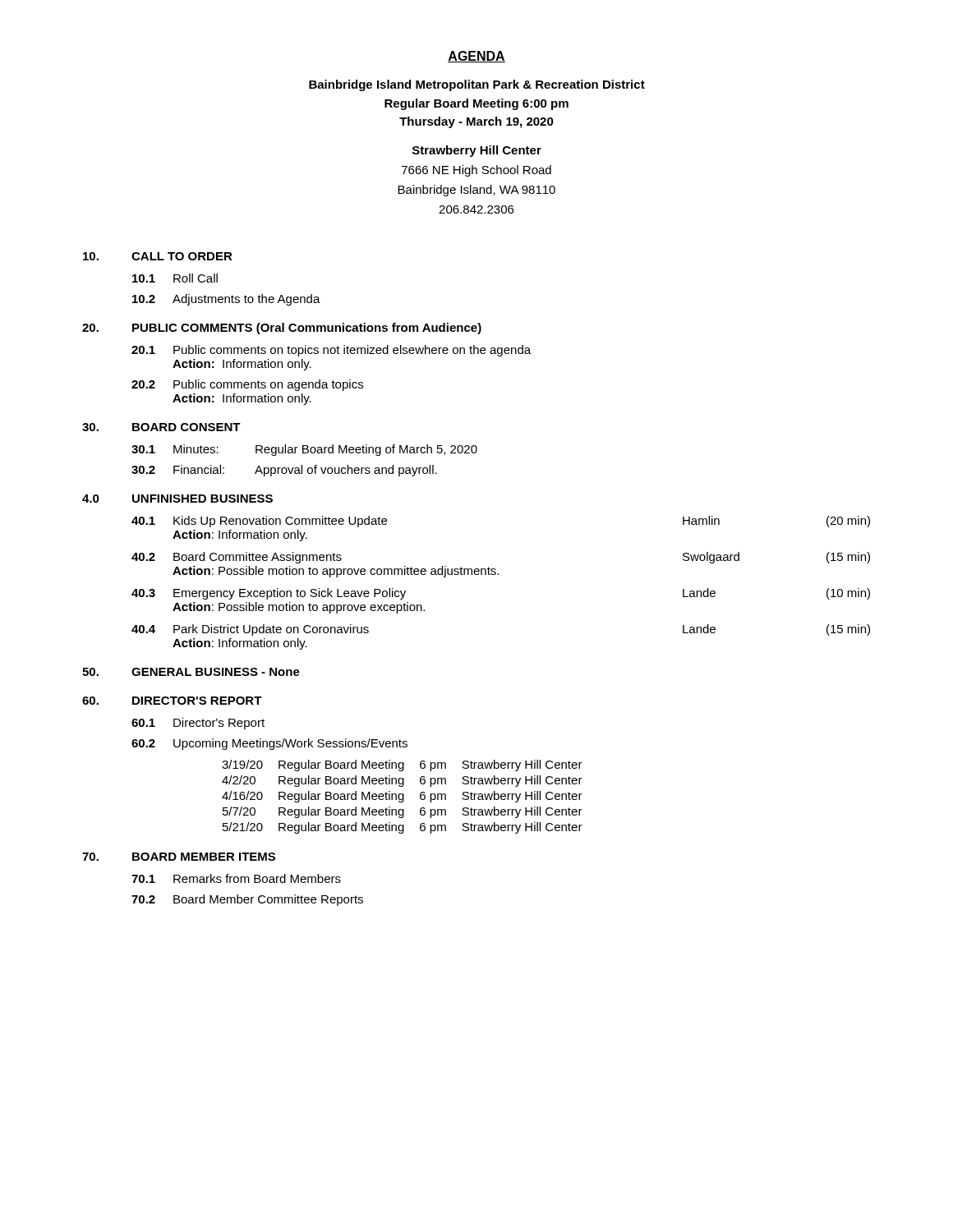The width and height of the screenshot is (953, 1232).
Task: Point to "10.1 Roll Call"
Action: 175,278
